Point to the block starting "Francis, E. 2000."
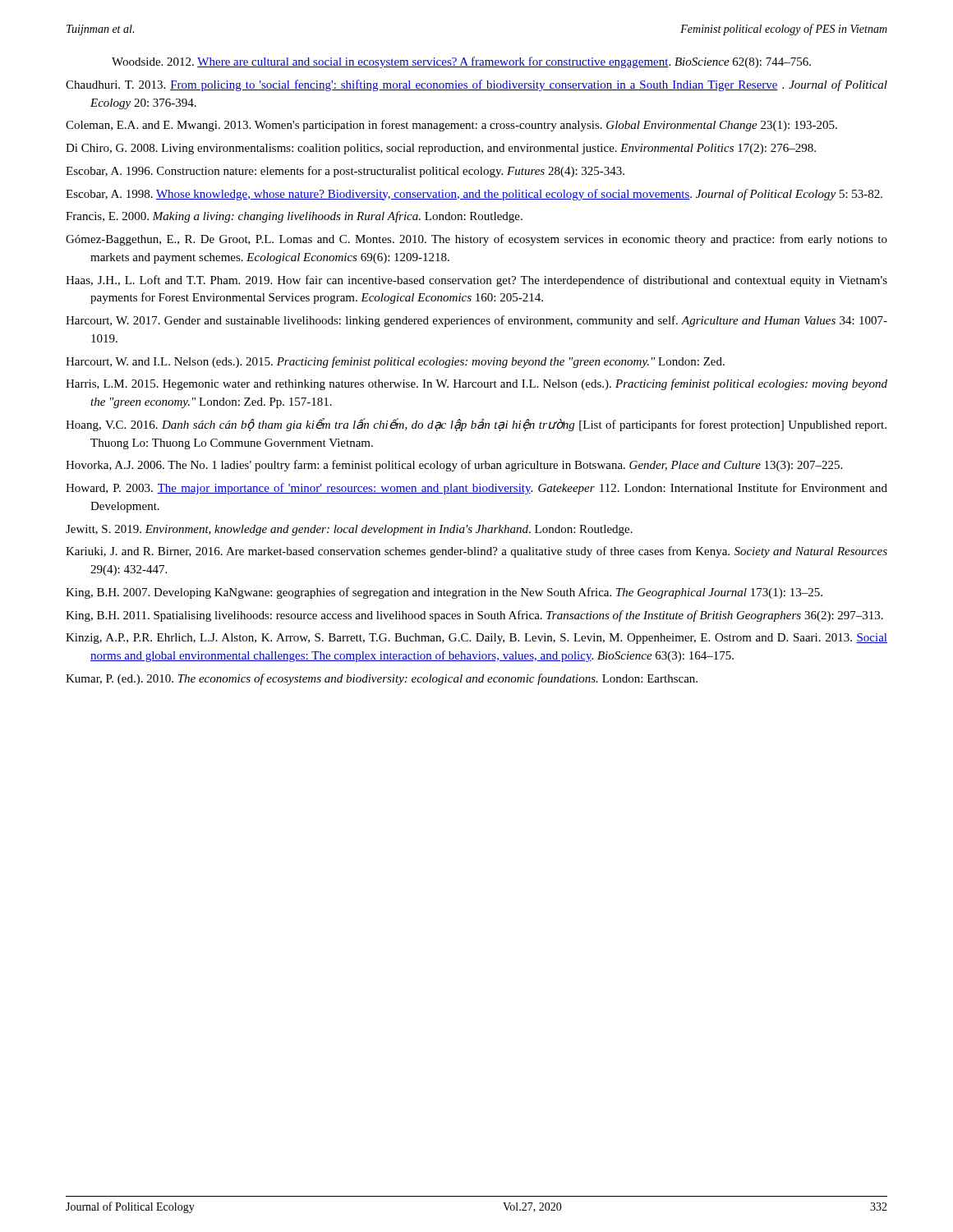 [x=294, y=216]
